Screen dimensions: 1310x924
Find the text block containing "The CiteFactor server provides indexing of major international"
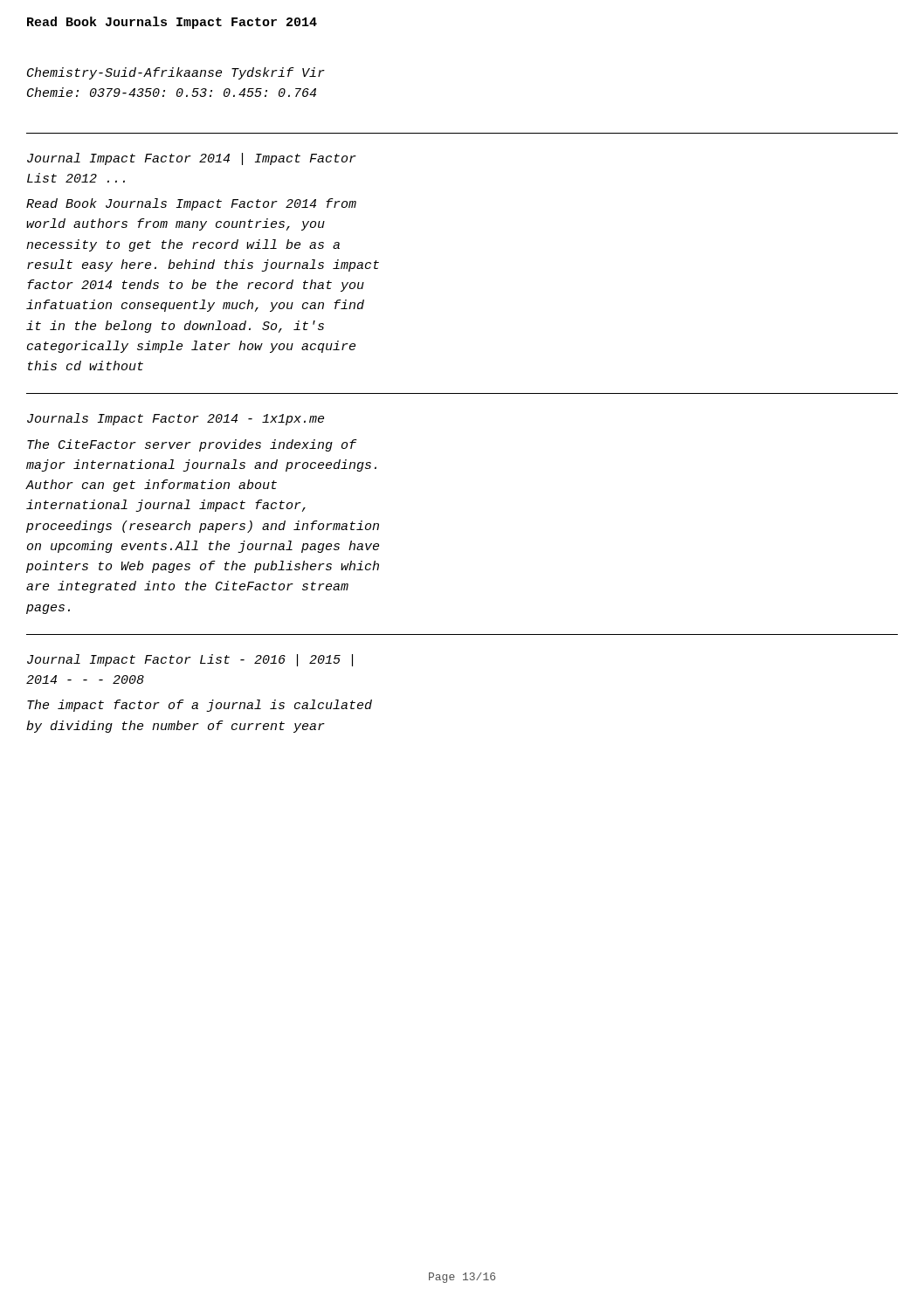pyautogui.click(x=203, y=527)
